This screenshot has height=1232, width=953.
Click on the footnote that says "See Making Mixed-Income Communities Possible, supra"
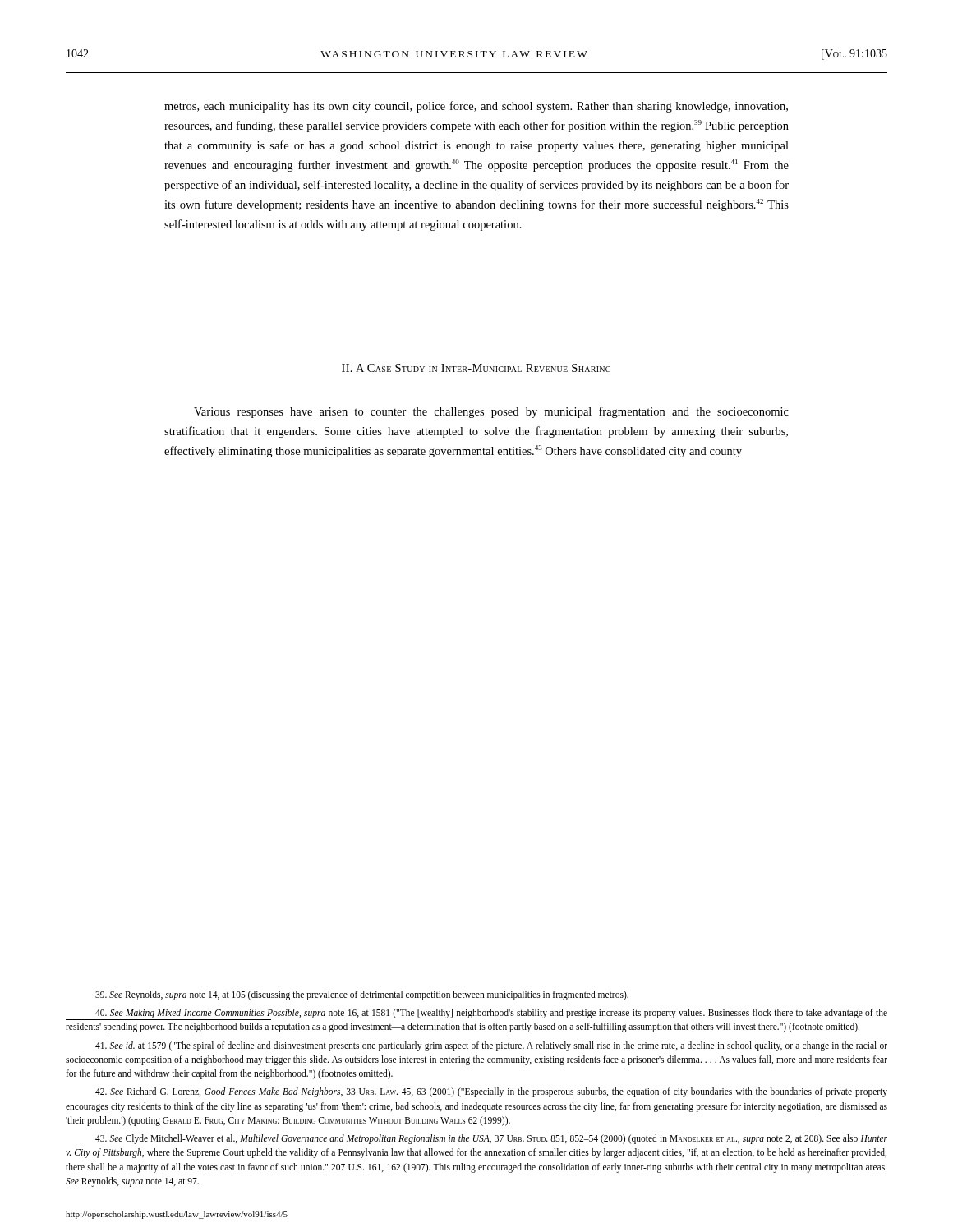click(x=476, y=1020)
